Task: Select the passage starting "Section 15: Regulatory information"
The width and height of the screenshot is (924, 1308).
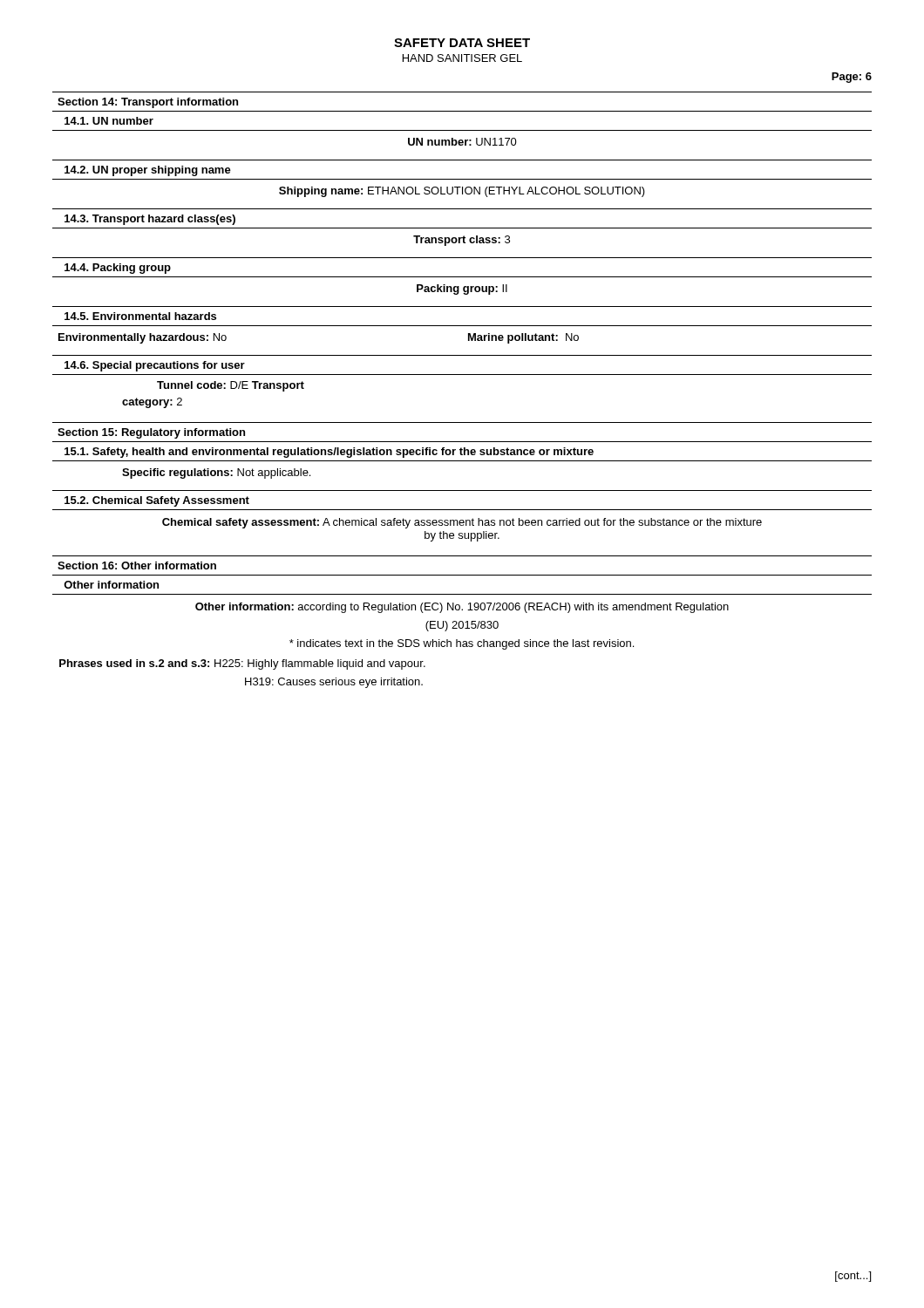Action: coord(152,432)
